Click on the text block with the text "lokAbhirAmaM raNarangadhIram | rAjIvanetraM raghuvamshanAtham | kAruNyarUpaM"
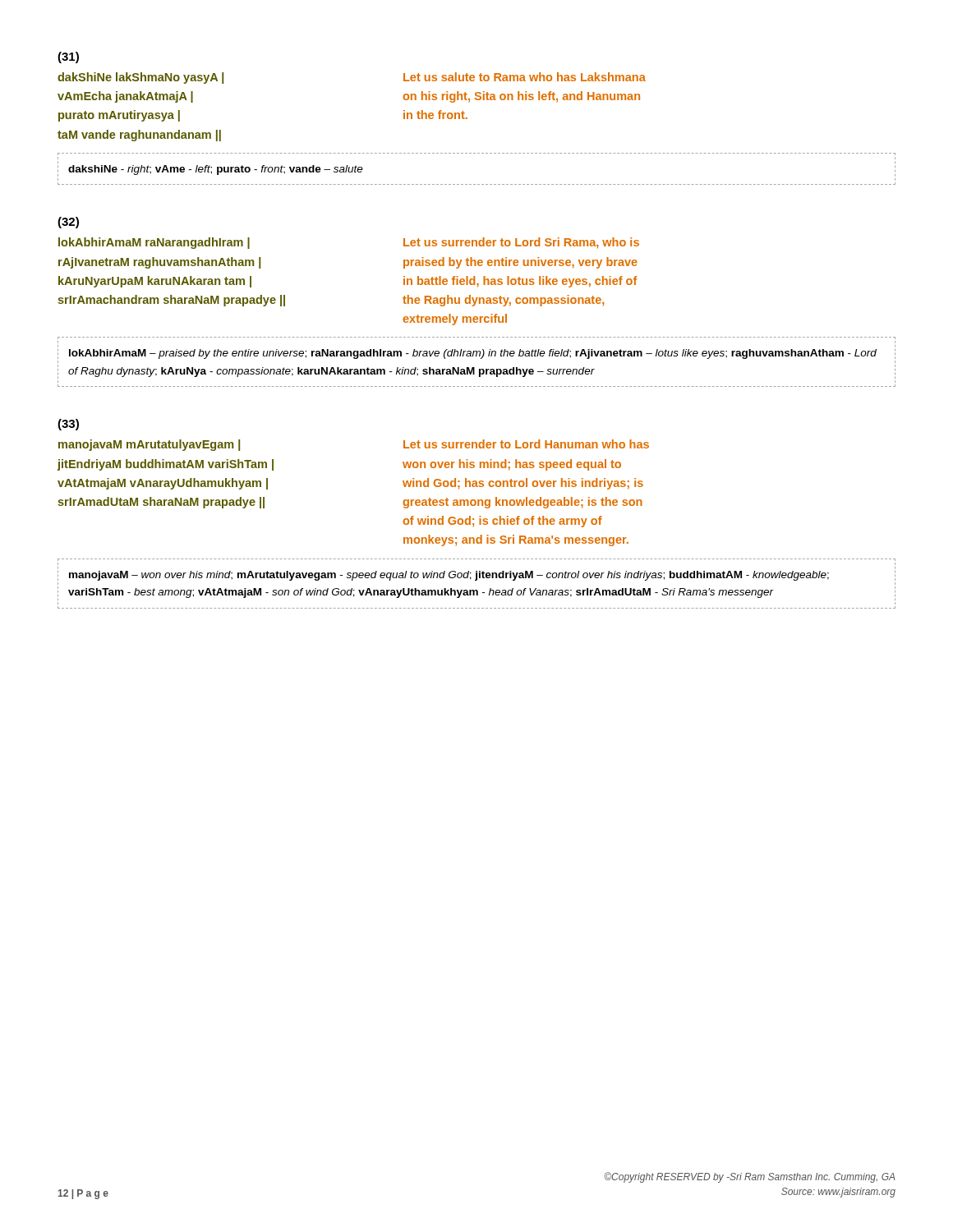This screenshot has width=953, height=1232. (476, 281)
